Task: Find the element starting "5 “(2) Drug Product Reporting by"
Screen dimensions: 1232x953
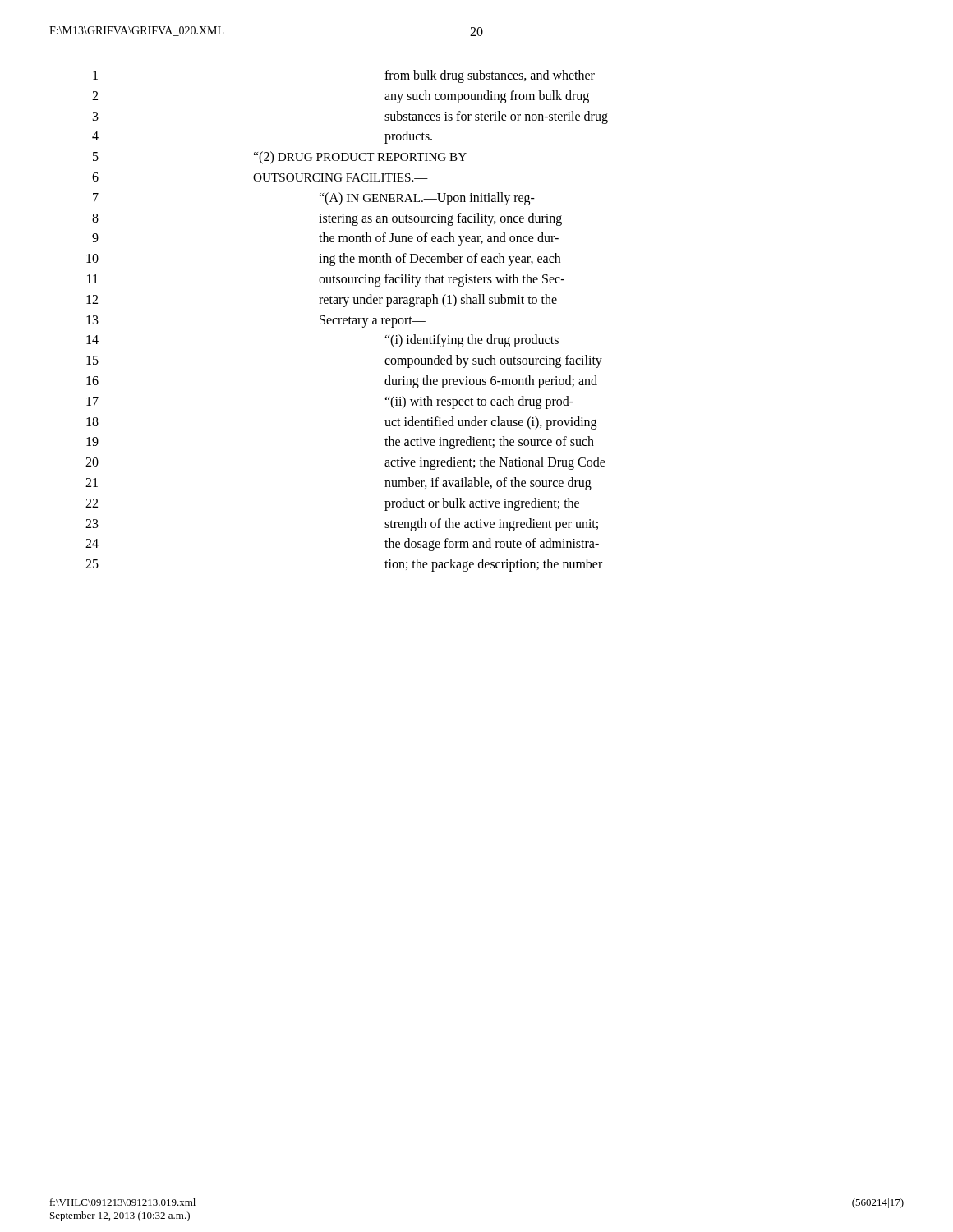Action: tap(476, 157)
